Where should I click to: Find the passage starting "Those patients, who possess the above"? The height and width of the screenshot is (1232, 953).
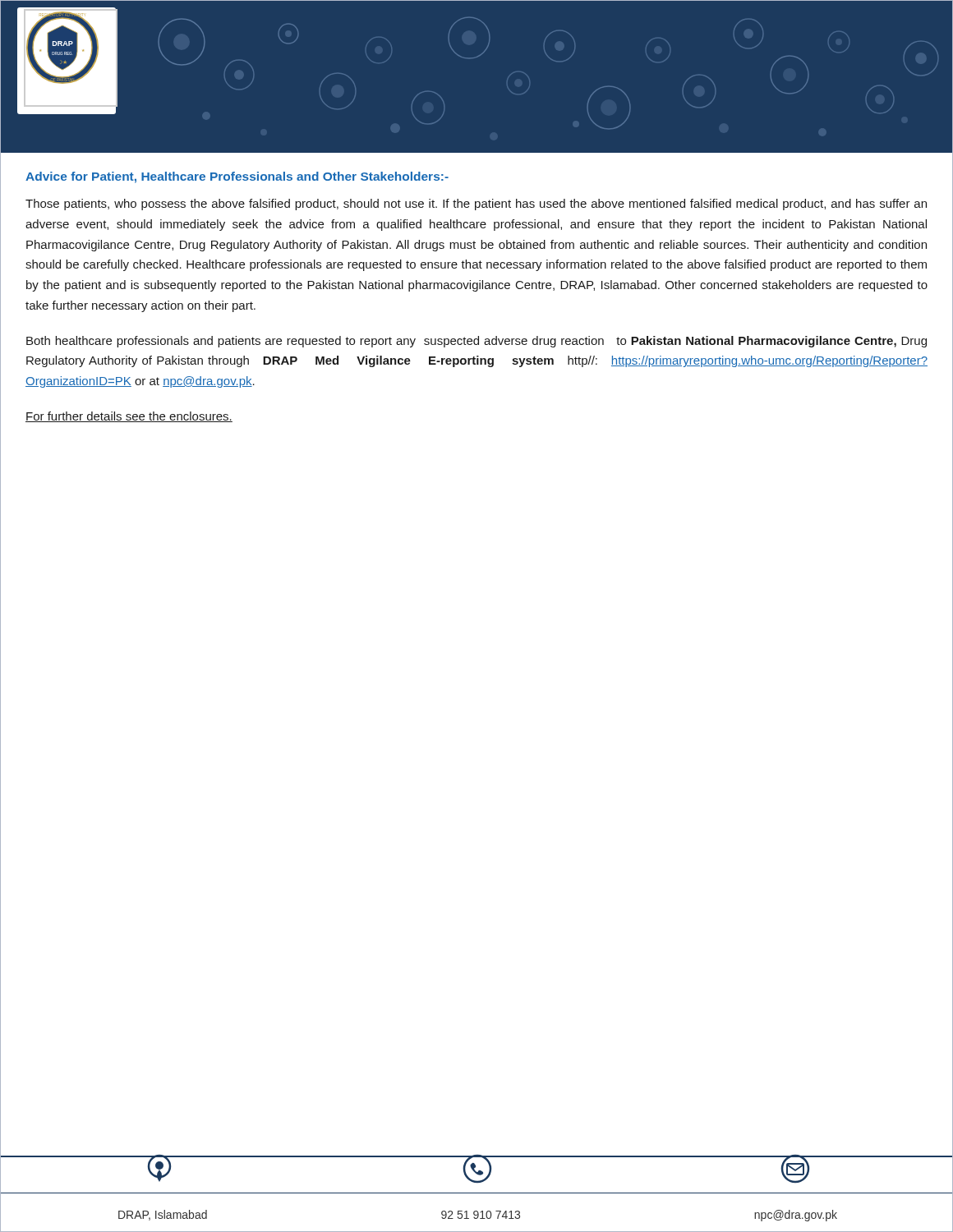(x=476, y=254)
